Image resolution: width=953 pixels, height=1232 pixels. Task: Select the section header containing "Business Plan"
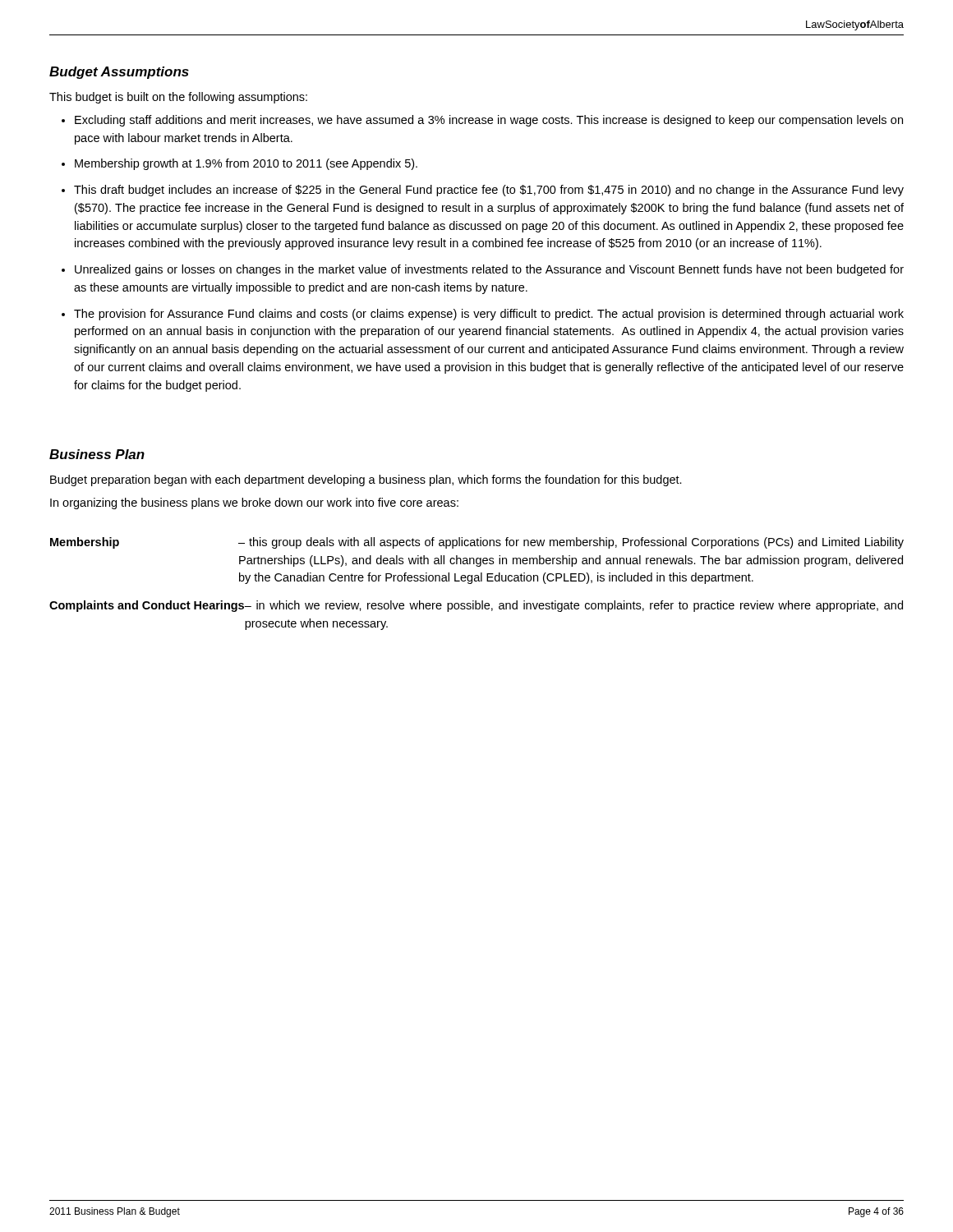97,455
